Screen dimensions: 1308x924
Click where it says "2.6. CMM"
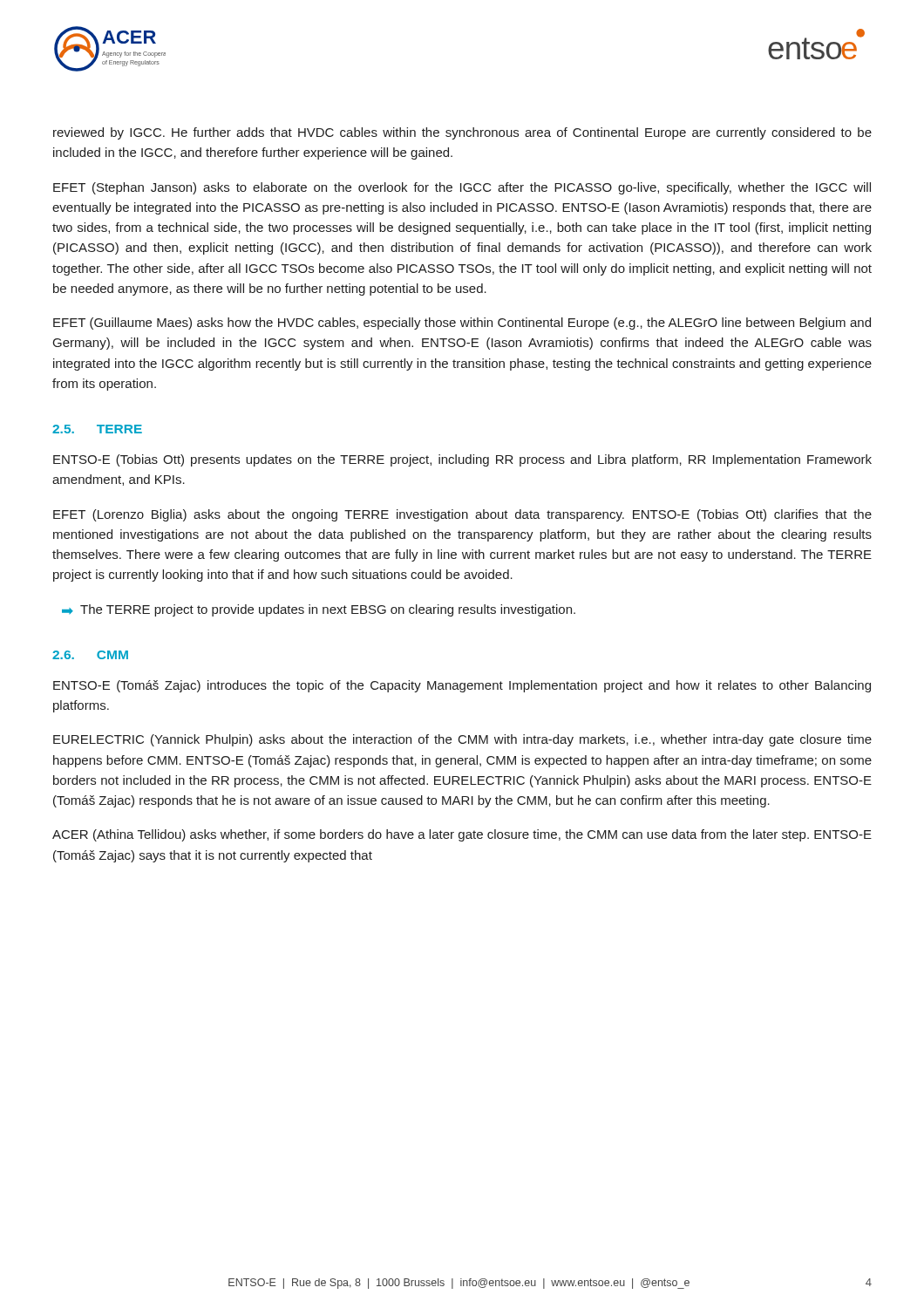[x=91, y=655]
